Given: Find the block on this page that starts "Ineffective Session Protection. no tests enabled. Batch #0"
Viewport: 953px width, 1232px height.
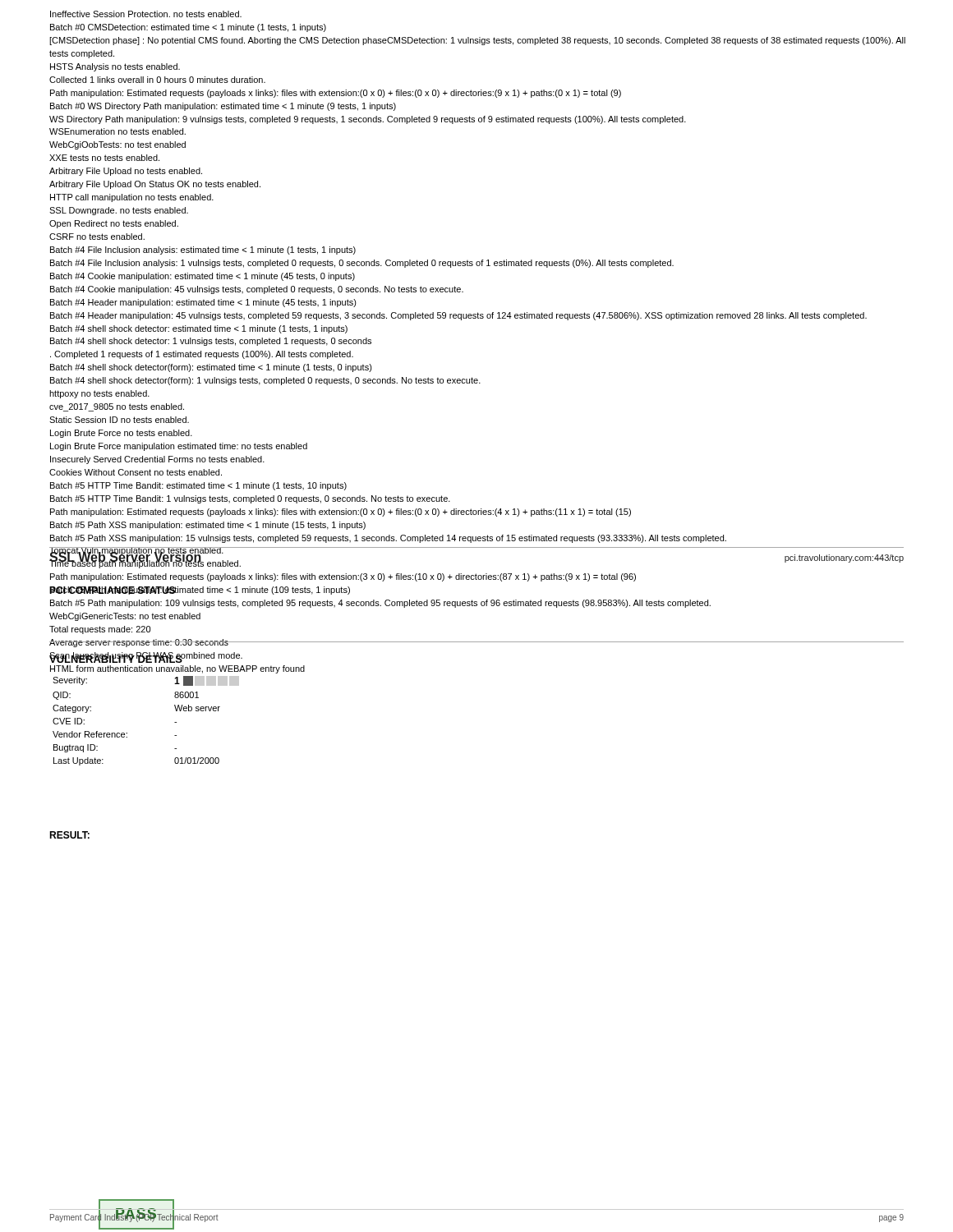Looking at the screenshot, I should (146, 14).
